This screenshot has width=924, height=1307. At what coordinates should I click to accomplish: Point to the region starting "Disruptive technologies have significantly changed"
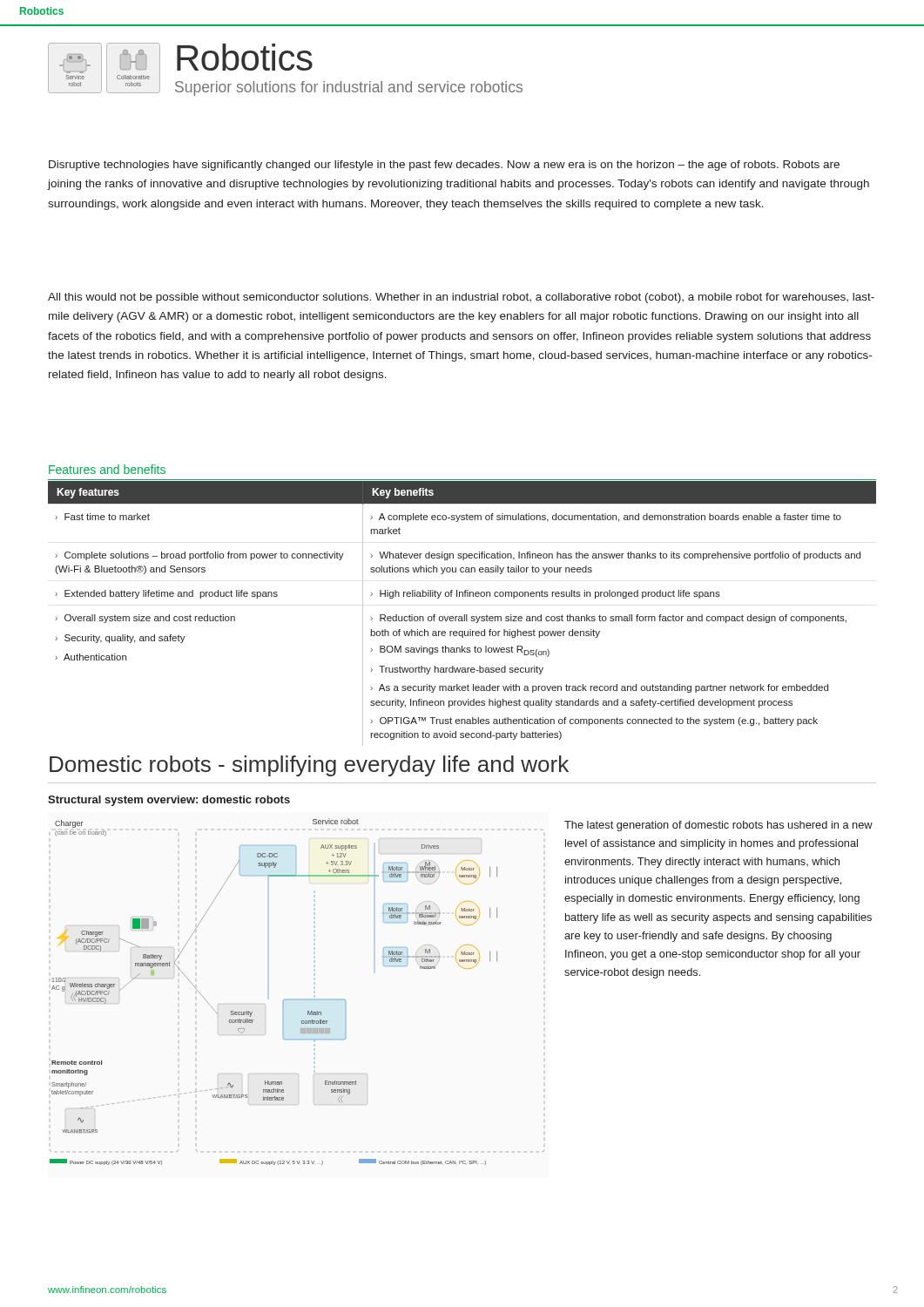click(459, 184)
